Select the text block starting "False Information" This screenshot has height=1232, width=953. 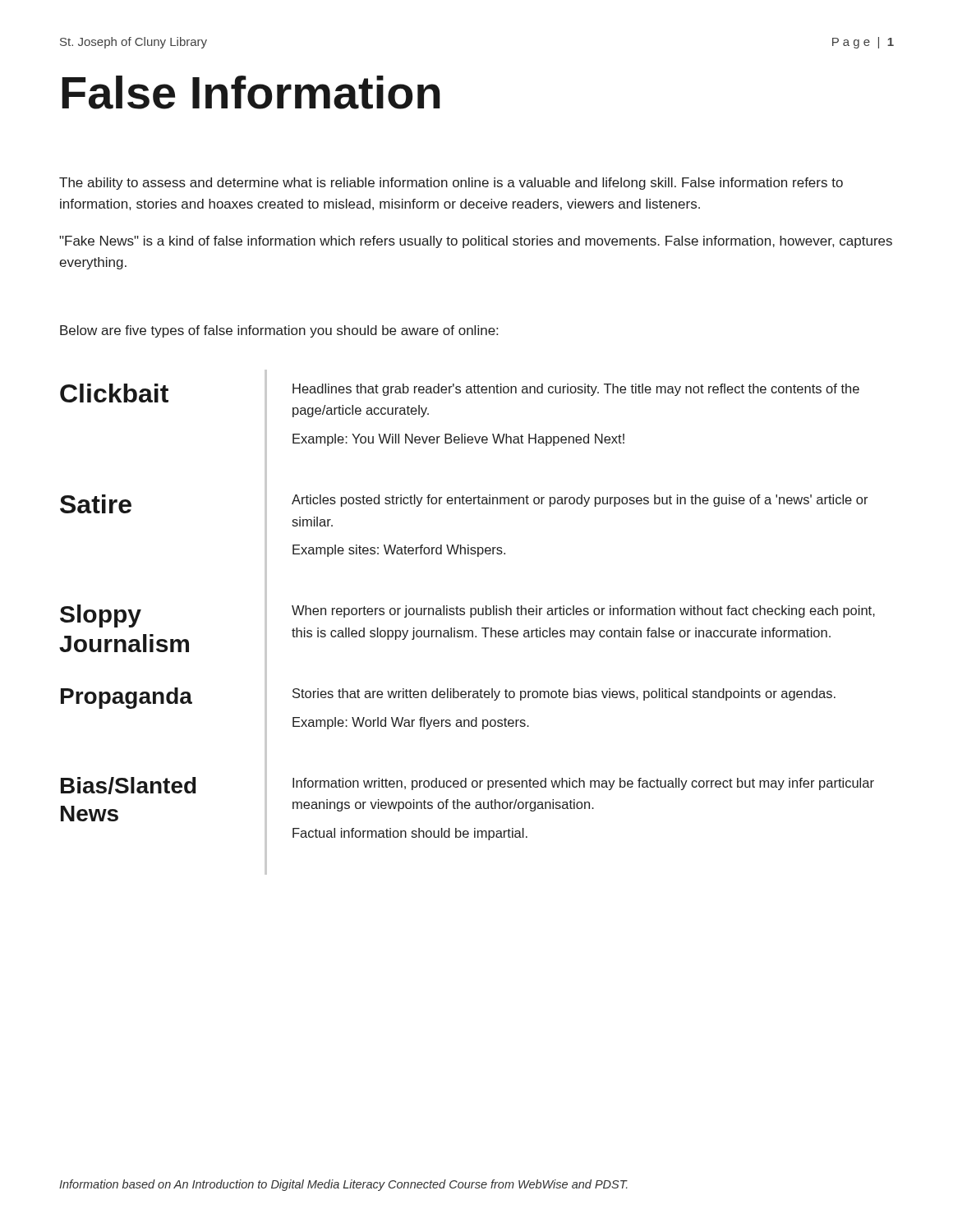(x=251, y=92)
